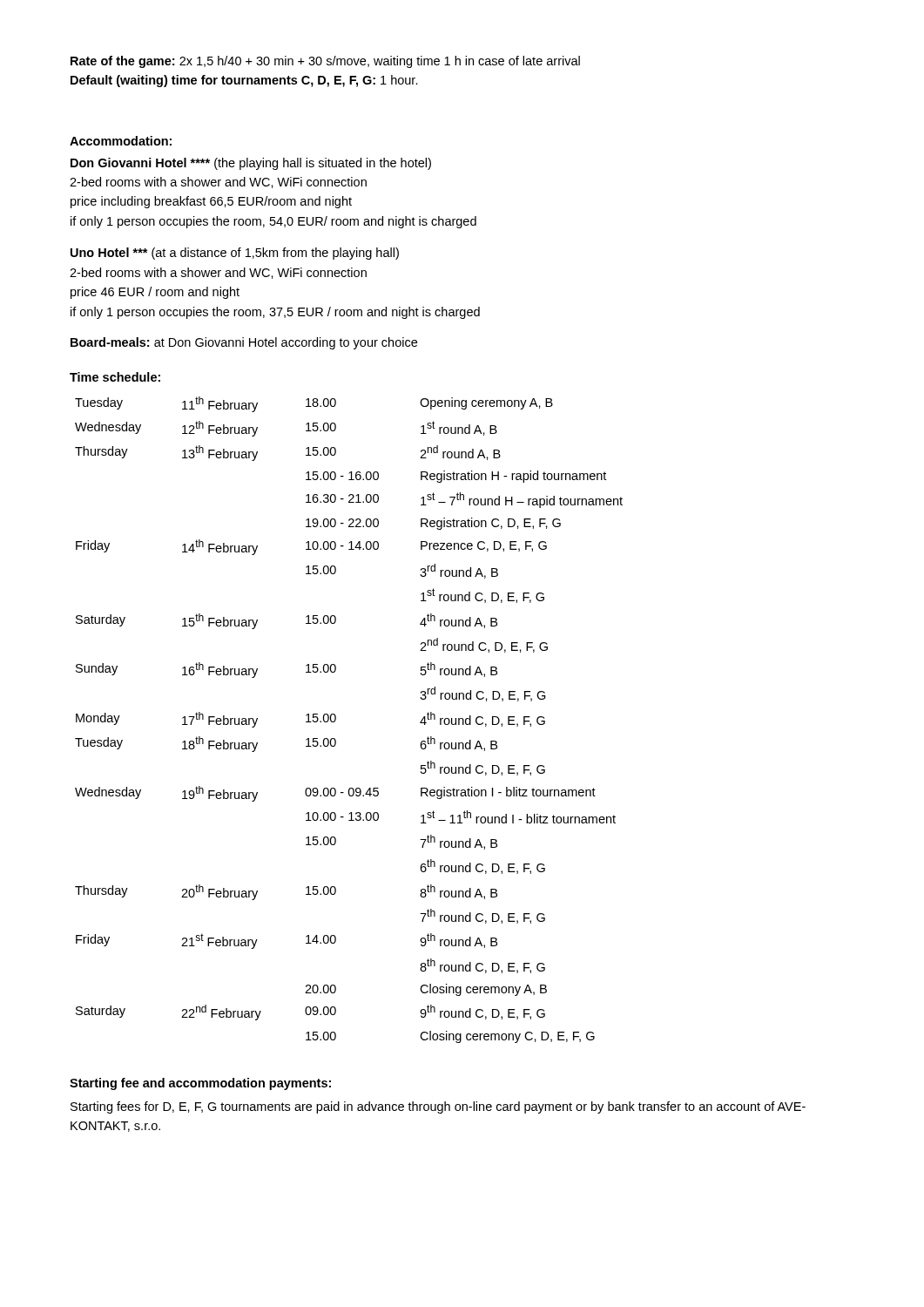The width and height of the screenshot is (924, 1307).
Task: Find the table that mentions "9 th round"
Action: coord(462,719)
